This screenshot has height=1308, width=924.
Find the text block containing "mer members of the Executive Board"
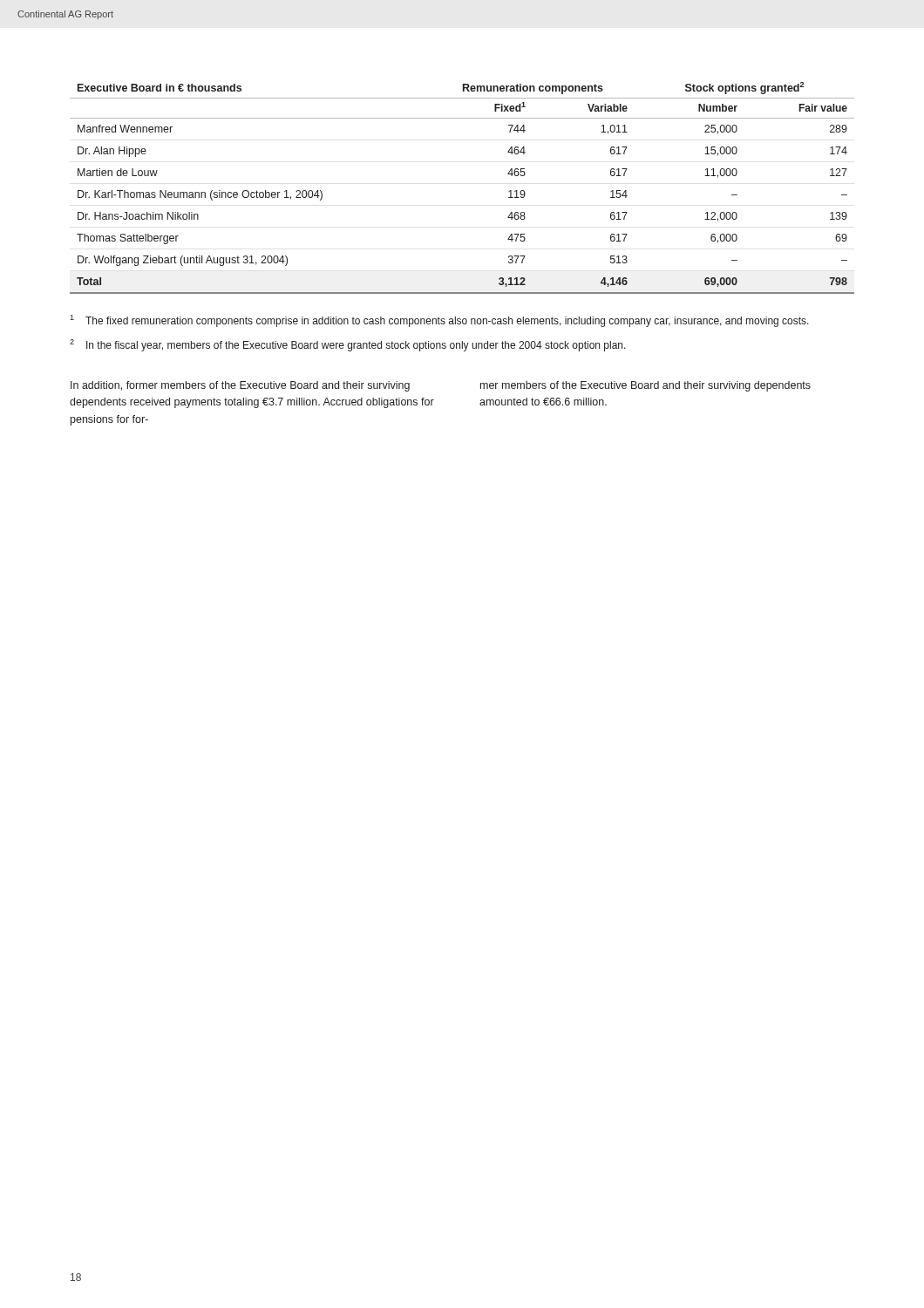pyautogui.click(x=645, y=394)
